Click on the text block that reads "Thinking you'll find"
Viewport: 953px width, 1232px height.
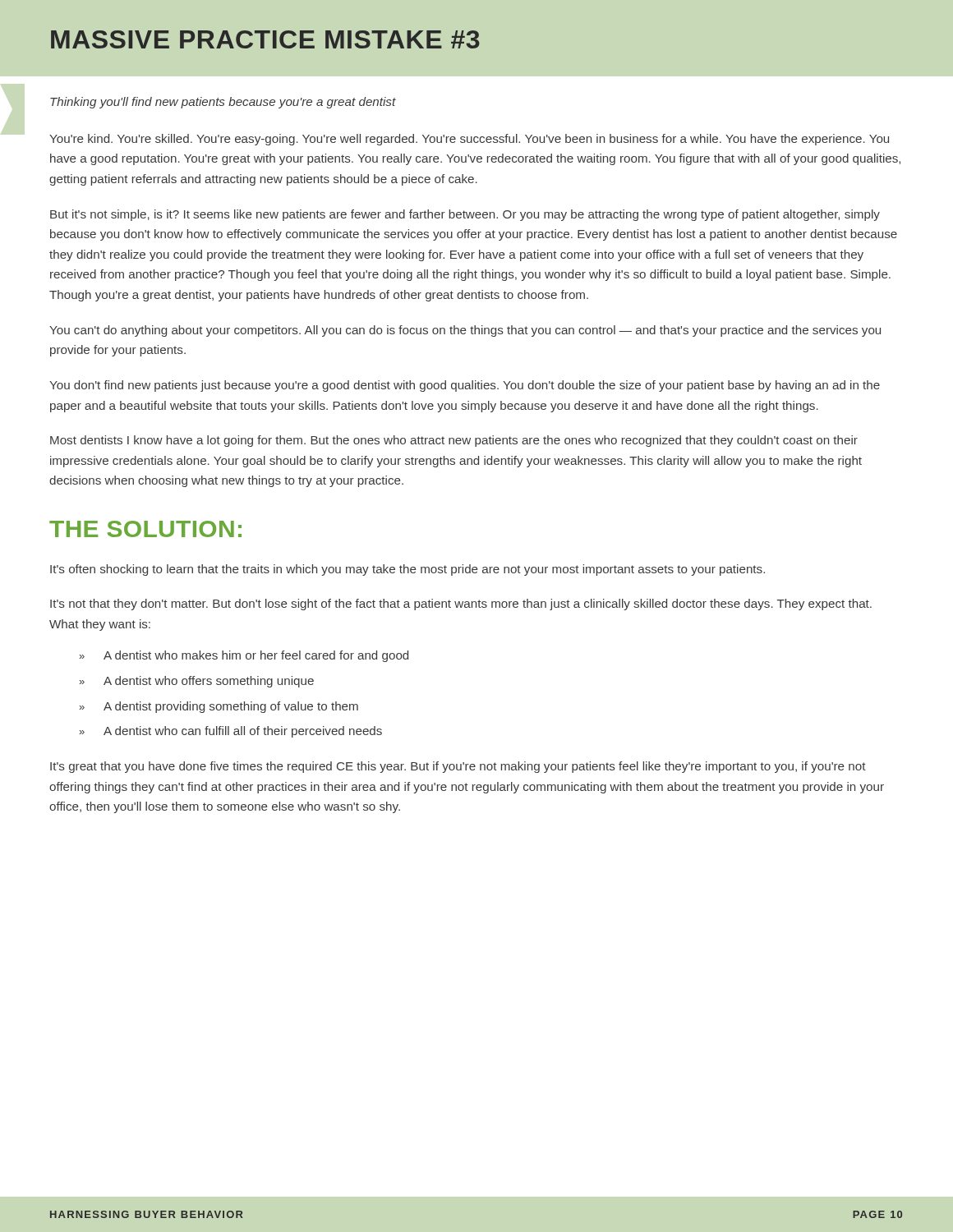(x=222, y=101)
